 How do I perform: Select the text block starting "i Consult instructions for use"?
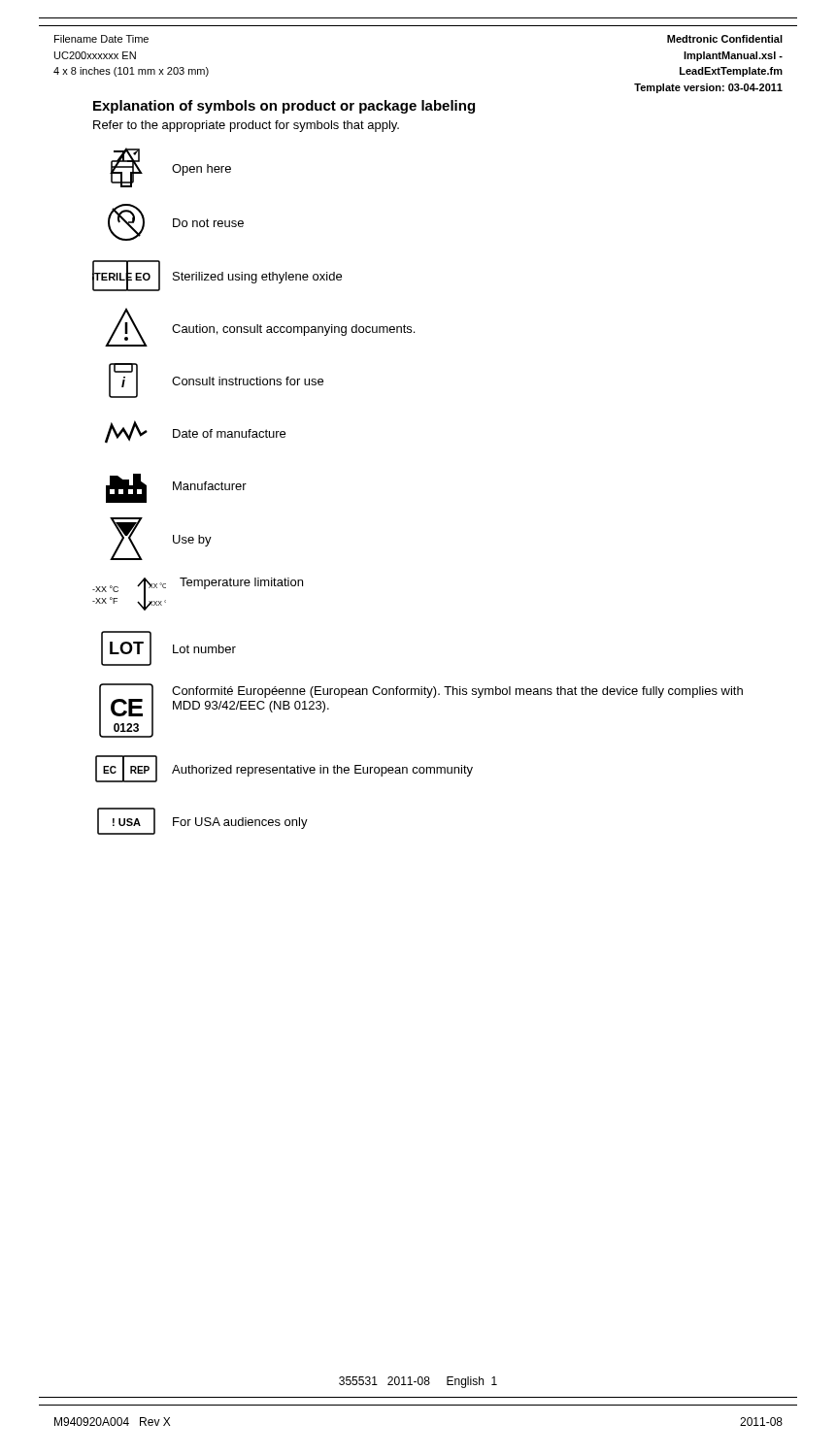click(x=216, y=381)
